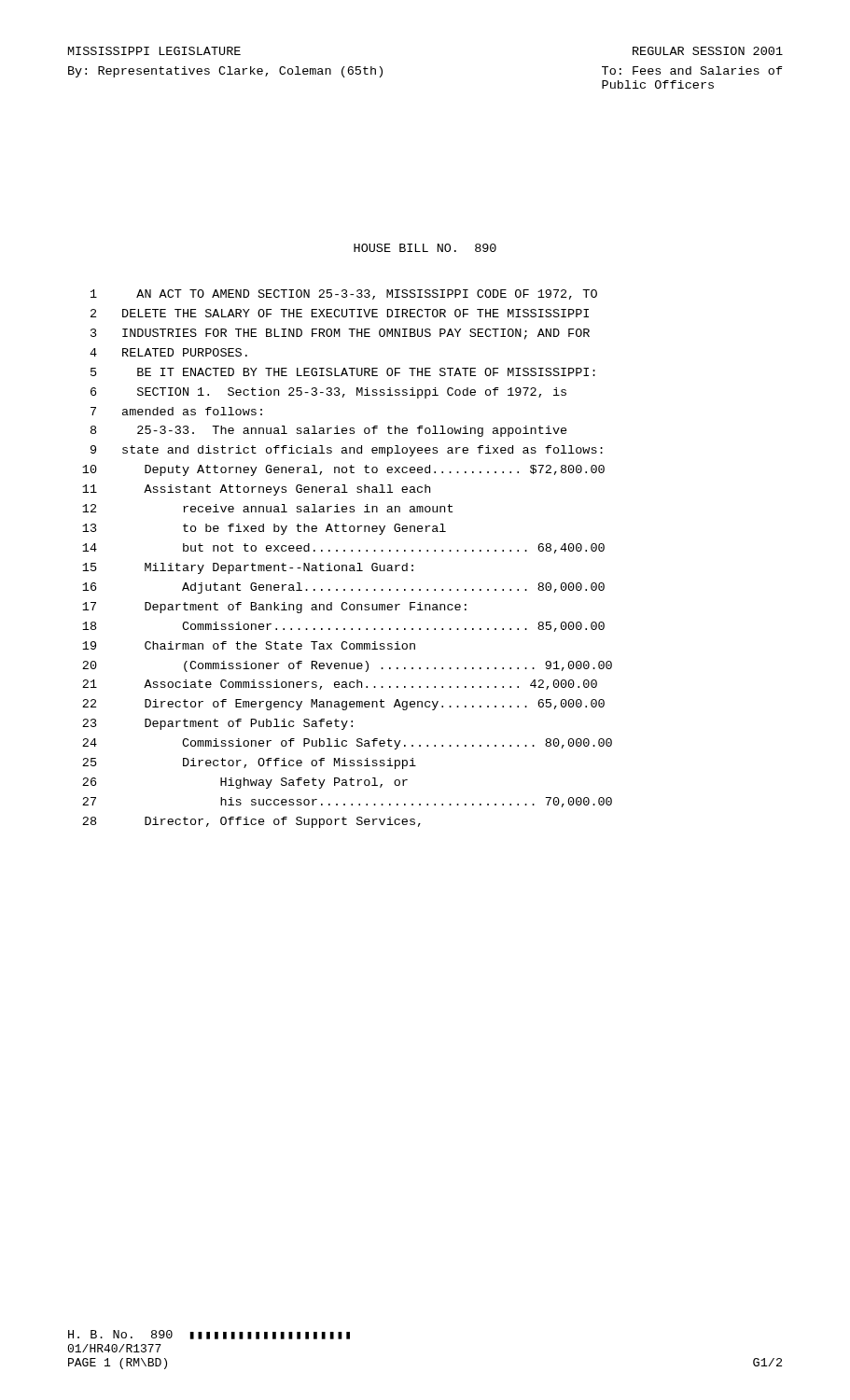The height and width of the screenshot is (1400, 850).
Task: Click on the list item that says "2 DELETE THE"
Action: click(x=329, y=315)
